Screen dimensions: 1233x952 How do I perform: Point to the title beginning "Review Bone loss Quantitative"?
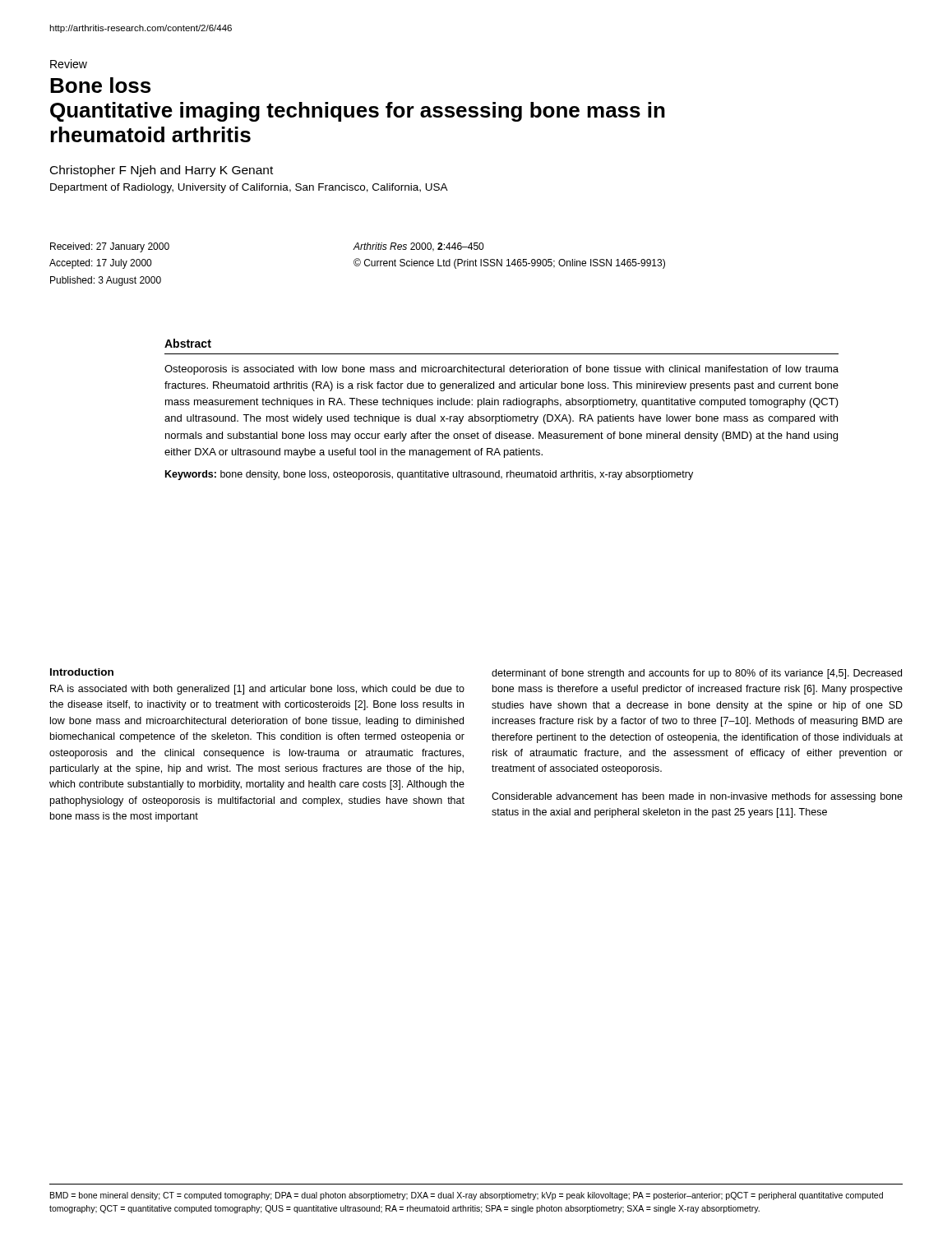pyautogui.click(x=358, y=103)
